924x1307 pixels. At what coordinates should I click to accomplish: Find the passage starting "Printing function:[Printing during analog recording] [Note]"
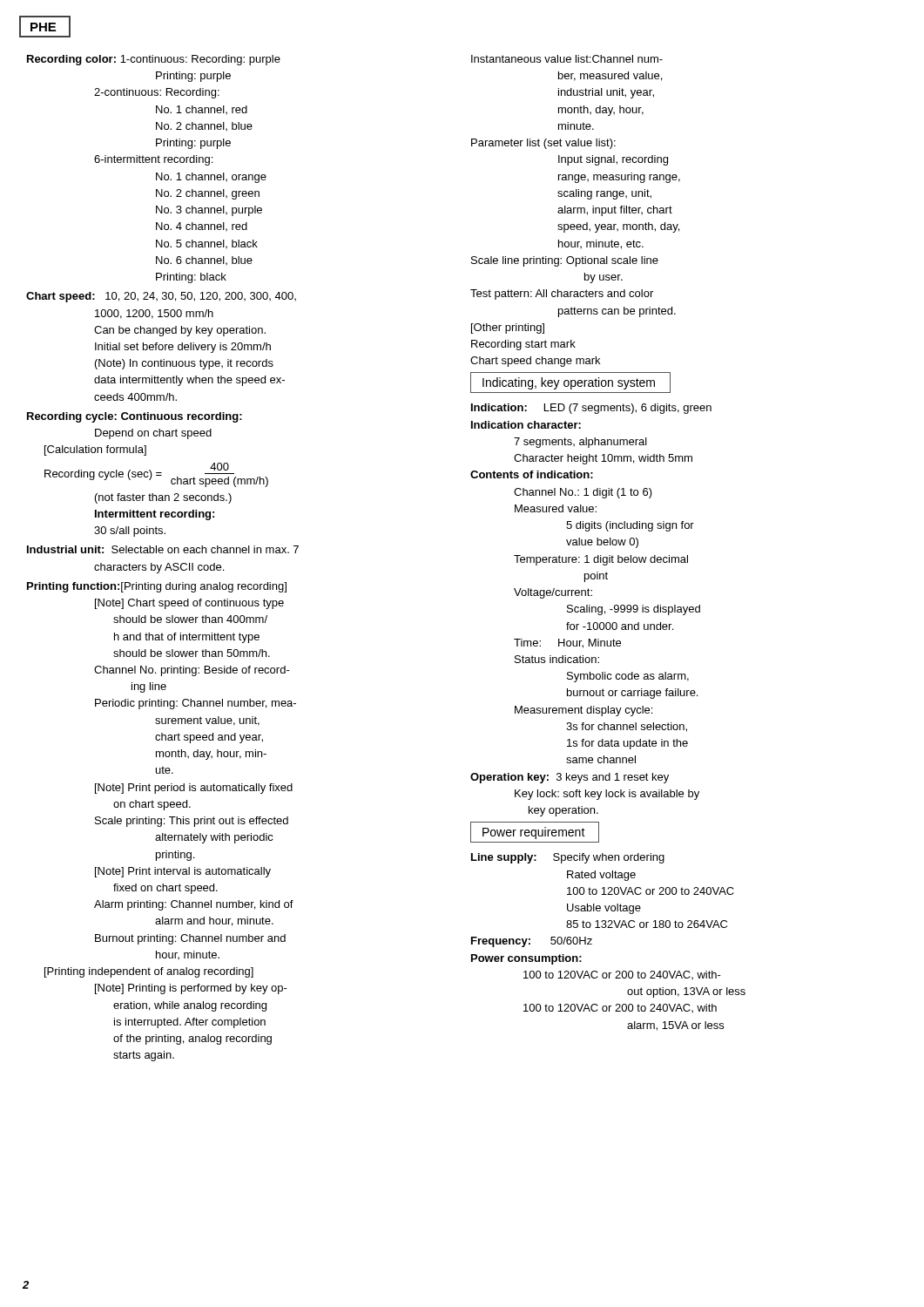(x=240, y=821)
